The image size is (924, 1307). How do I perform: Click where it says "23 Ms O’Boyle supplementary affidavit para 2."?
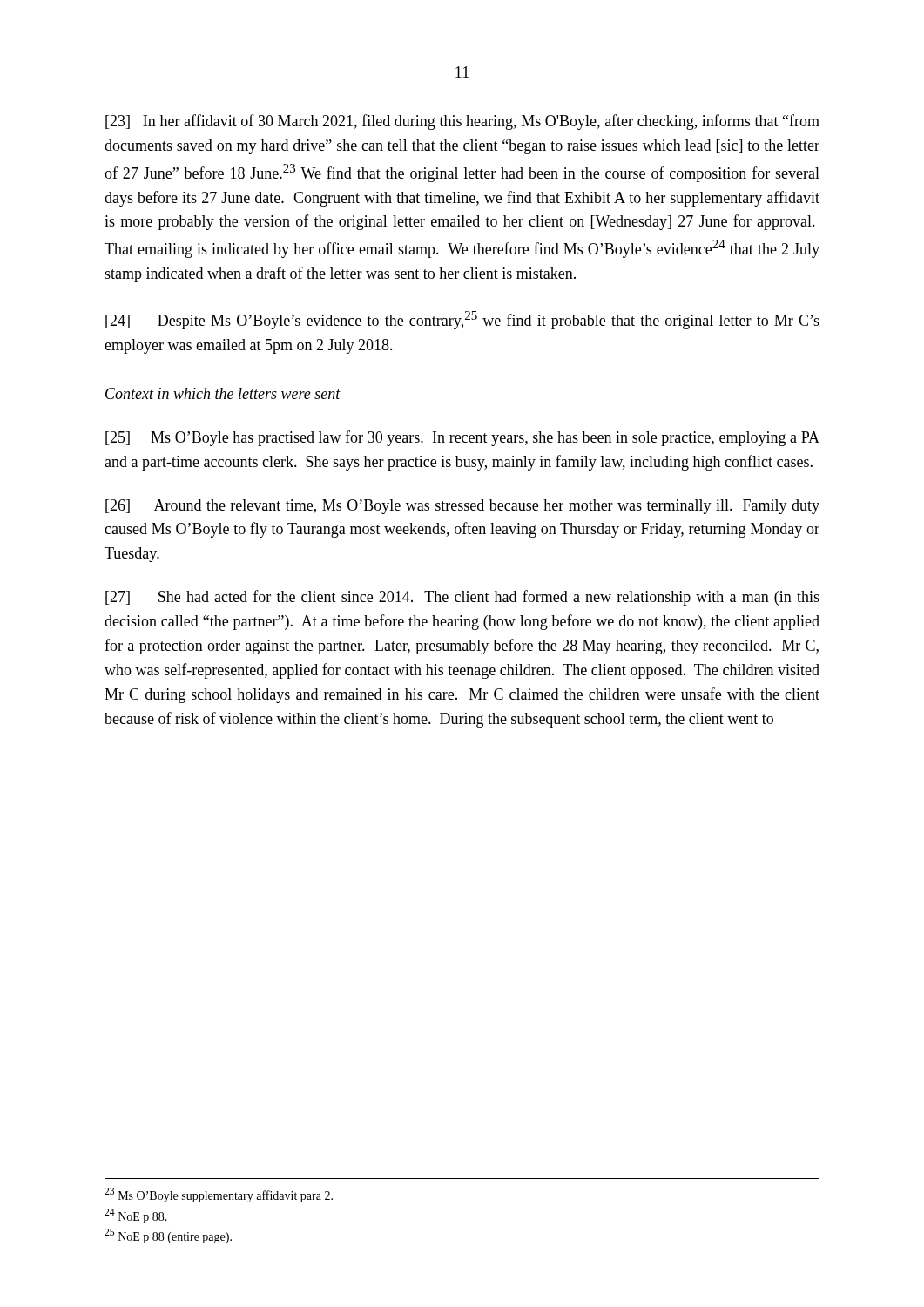click(x=219, y=1194)
